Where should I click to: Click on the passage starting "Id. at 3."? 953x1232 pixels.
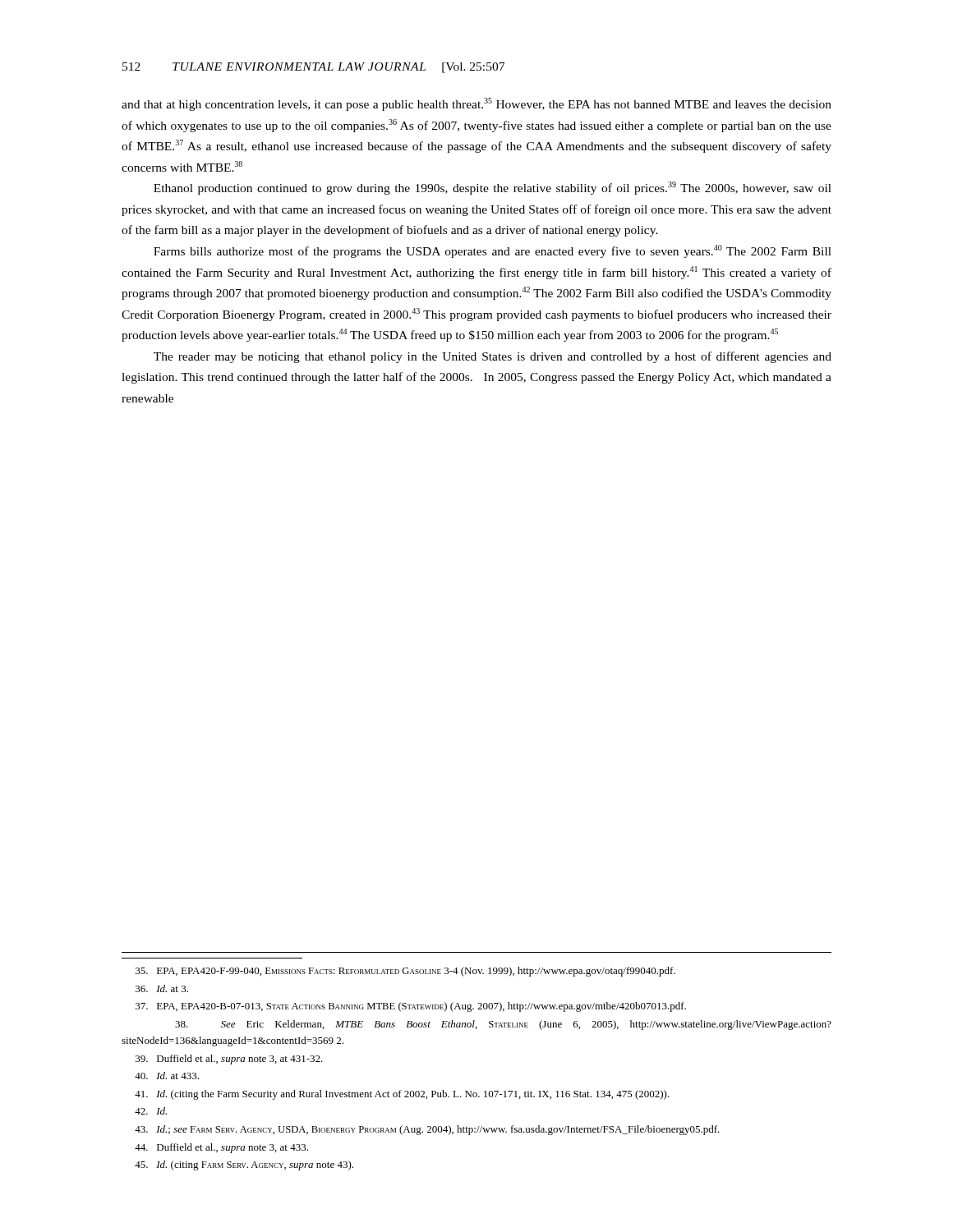click(155, 988)
